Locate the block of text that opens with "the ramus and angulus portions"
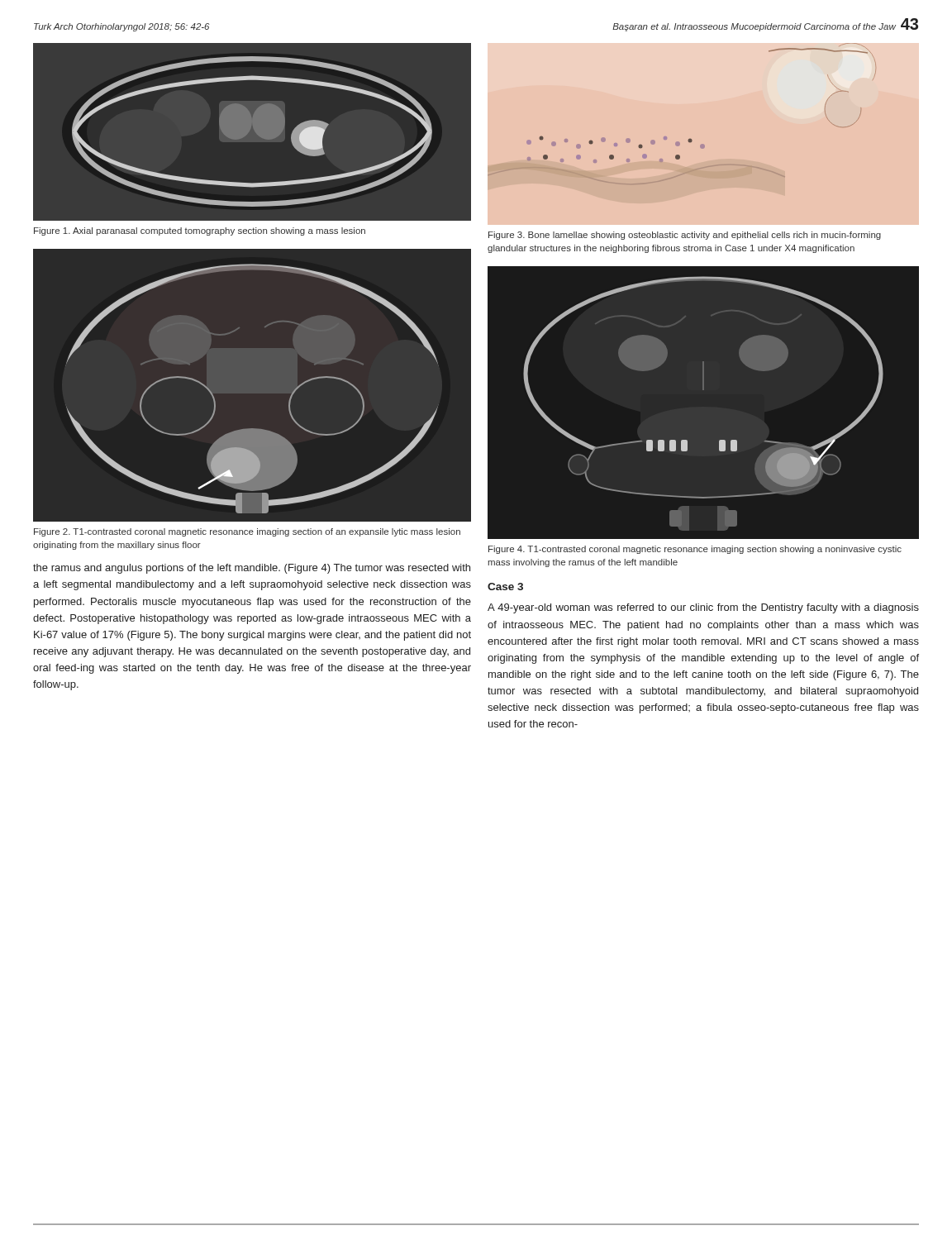Viewport: 952px width, 1240px height. click(252, 626)
